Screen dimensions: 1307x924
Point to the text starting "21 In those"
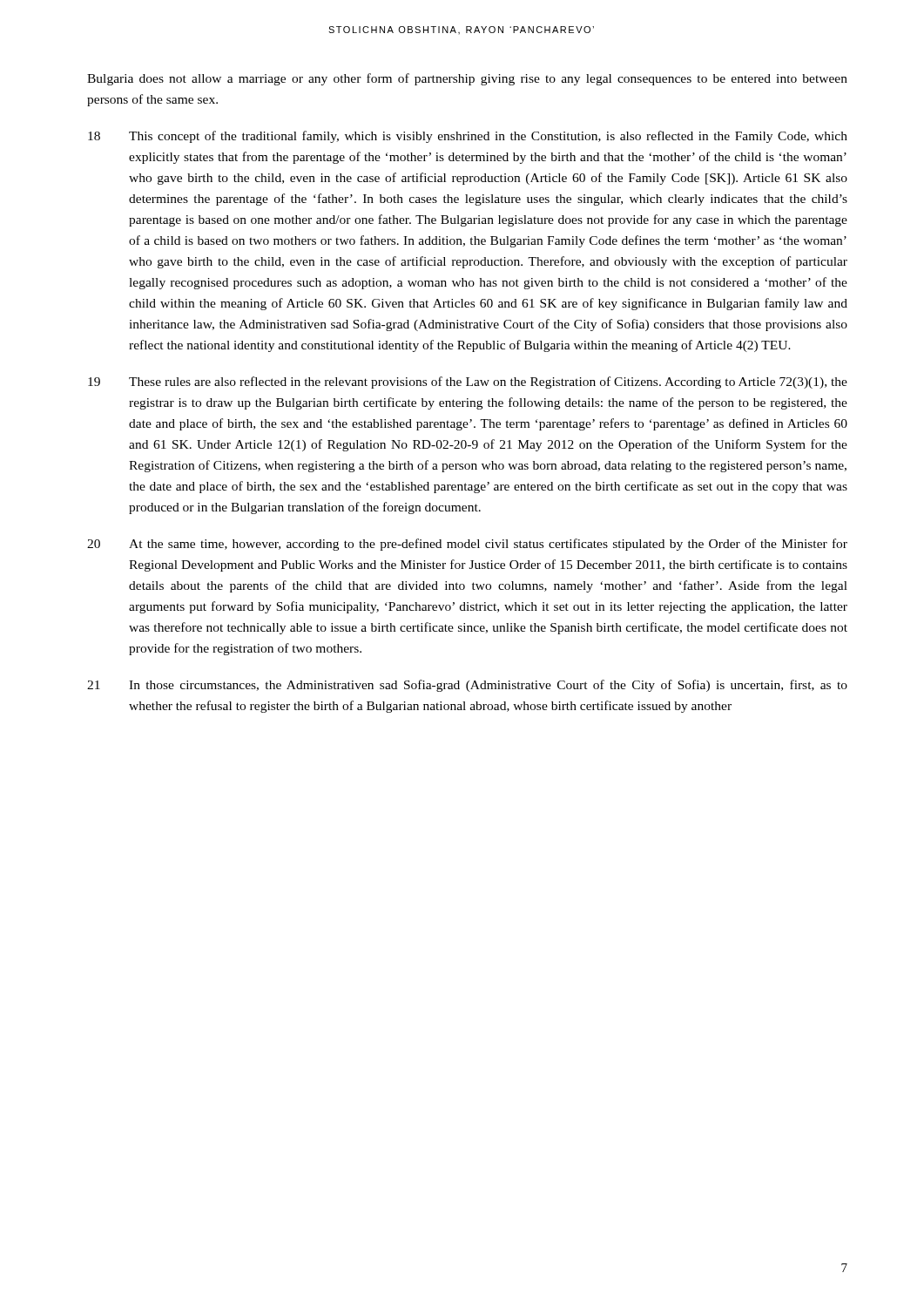467,696
